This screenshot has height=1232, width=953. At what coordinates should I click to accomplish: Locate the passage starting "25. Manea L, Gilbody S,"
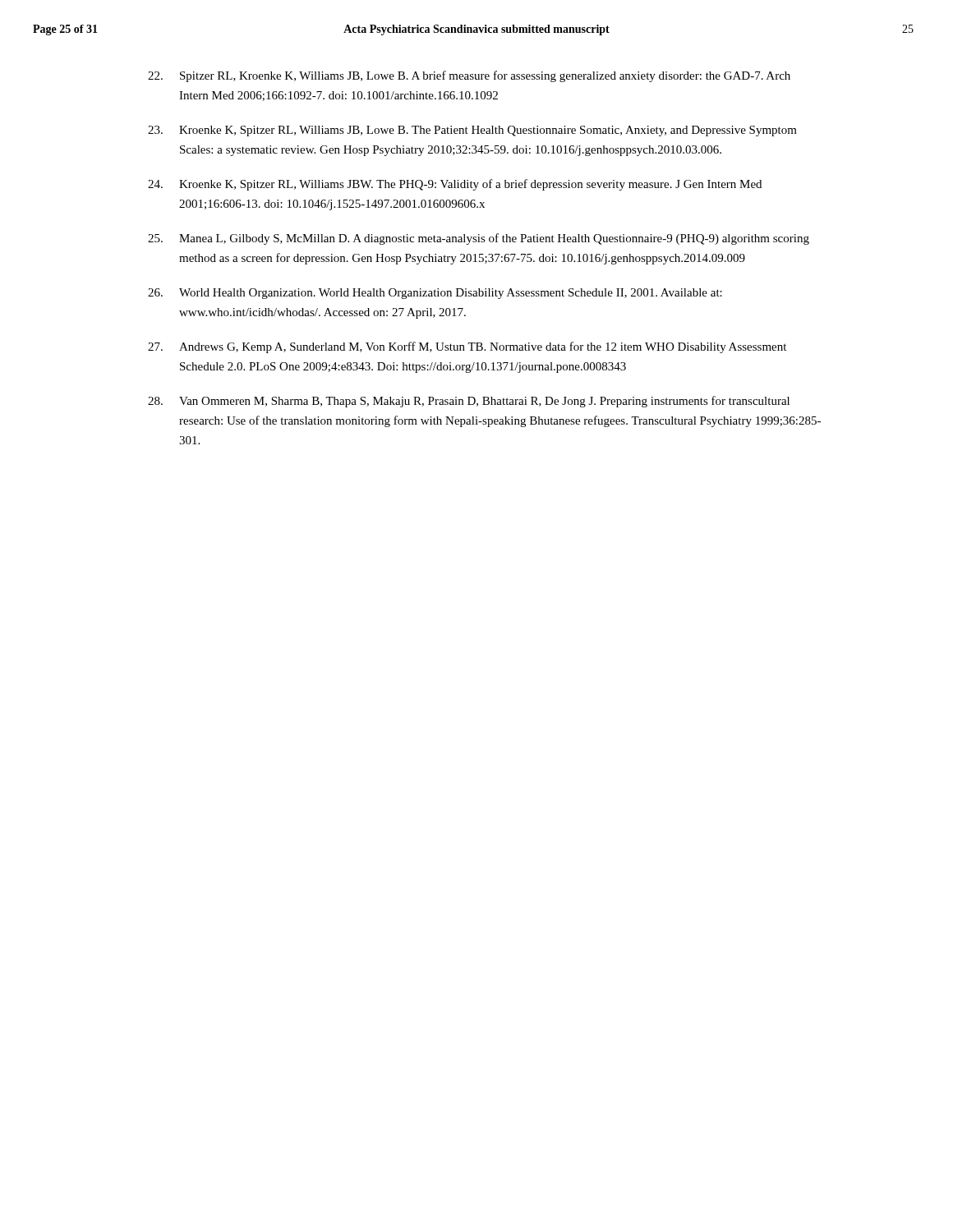point(485,248)
